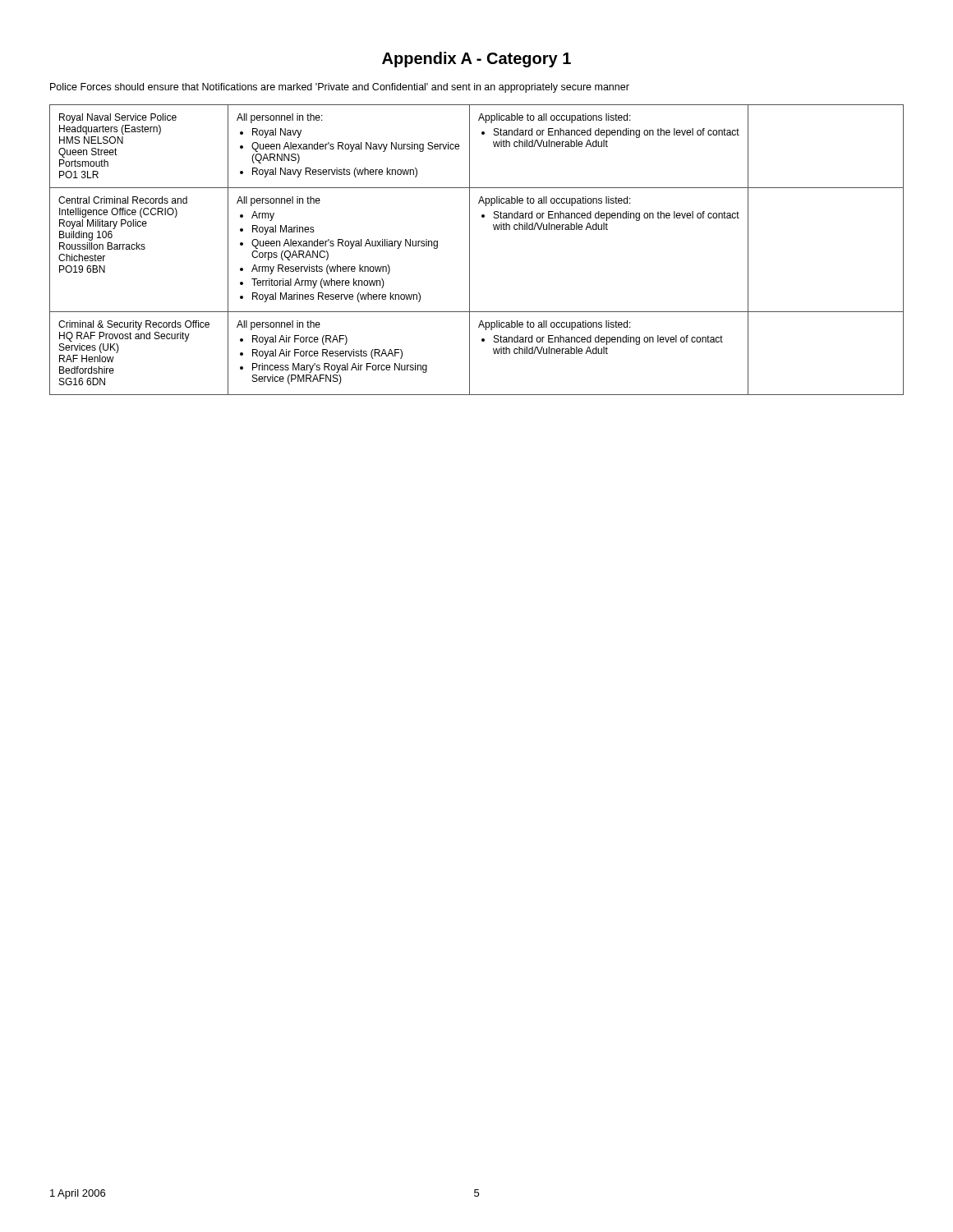
Task: Locate the title with the text "Appendix A -"
Action: pos(476,58)
